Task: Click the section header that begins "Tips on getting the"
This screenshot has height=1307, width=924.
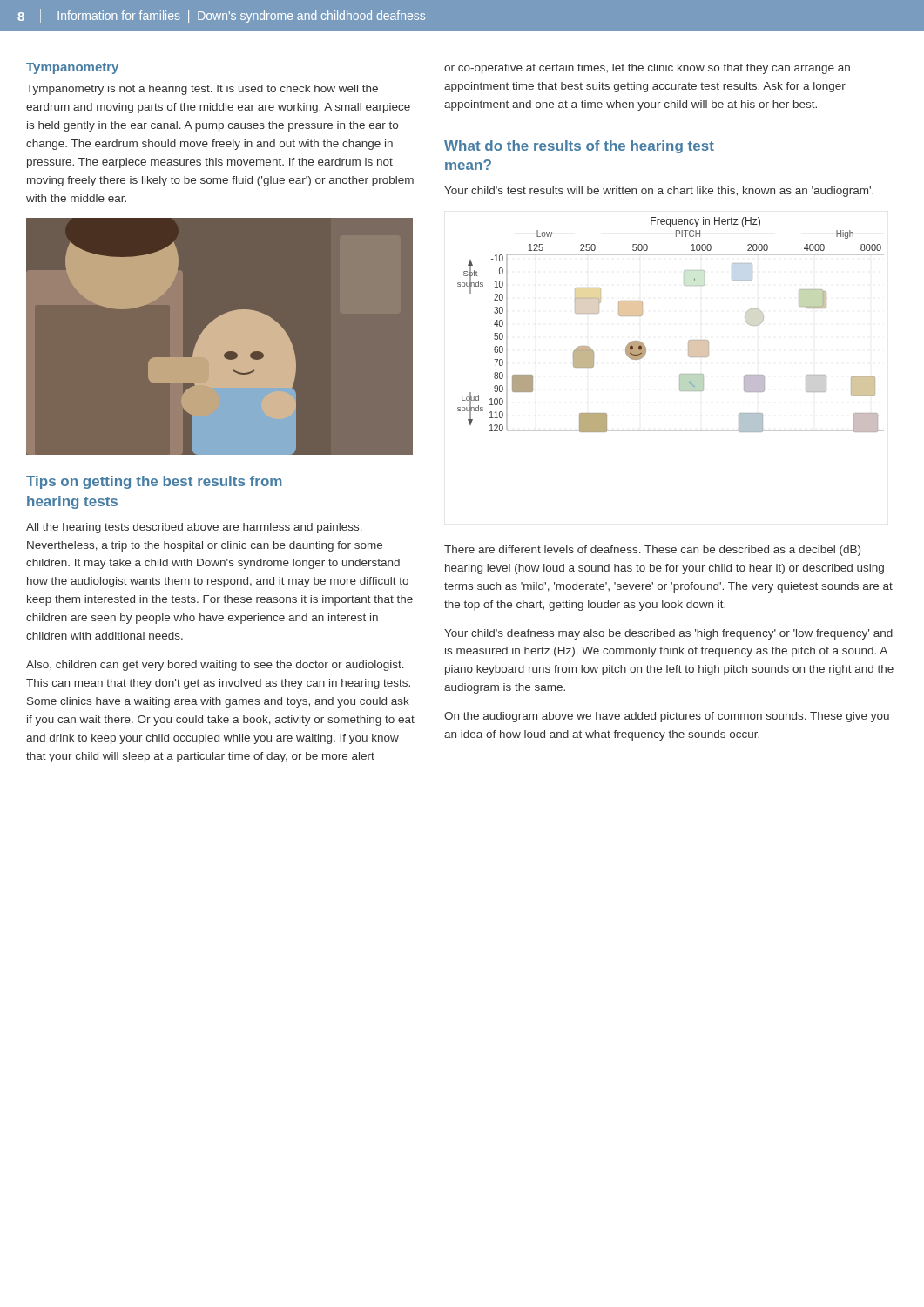Action: coord(154,492)
